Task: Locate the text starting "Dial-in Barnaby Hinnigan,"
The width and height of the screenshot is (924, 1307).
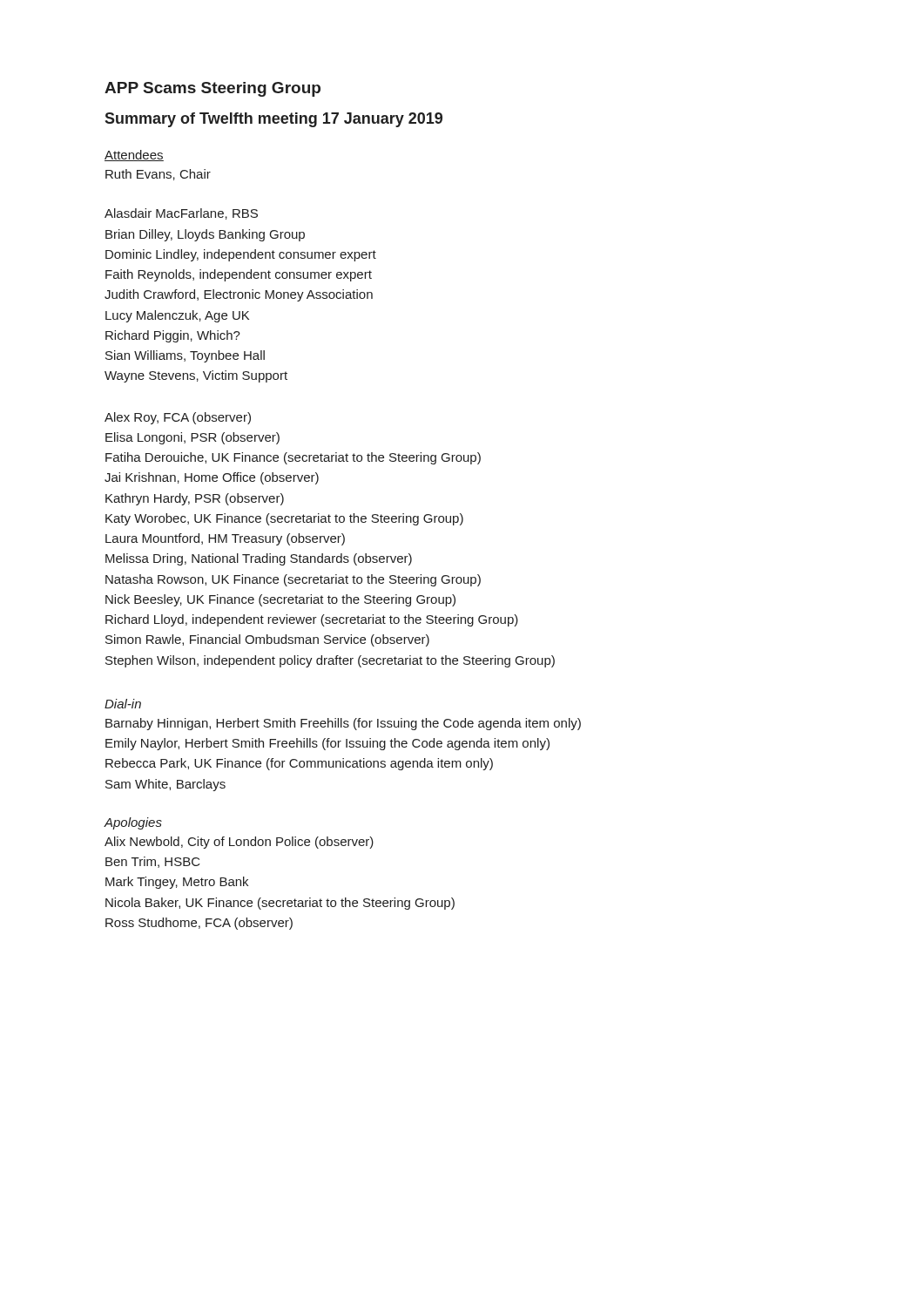Action: 462,745
